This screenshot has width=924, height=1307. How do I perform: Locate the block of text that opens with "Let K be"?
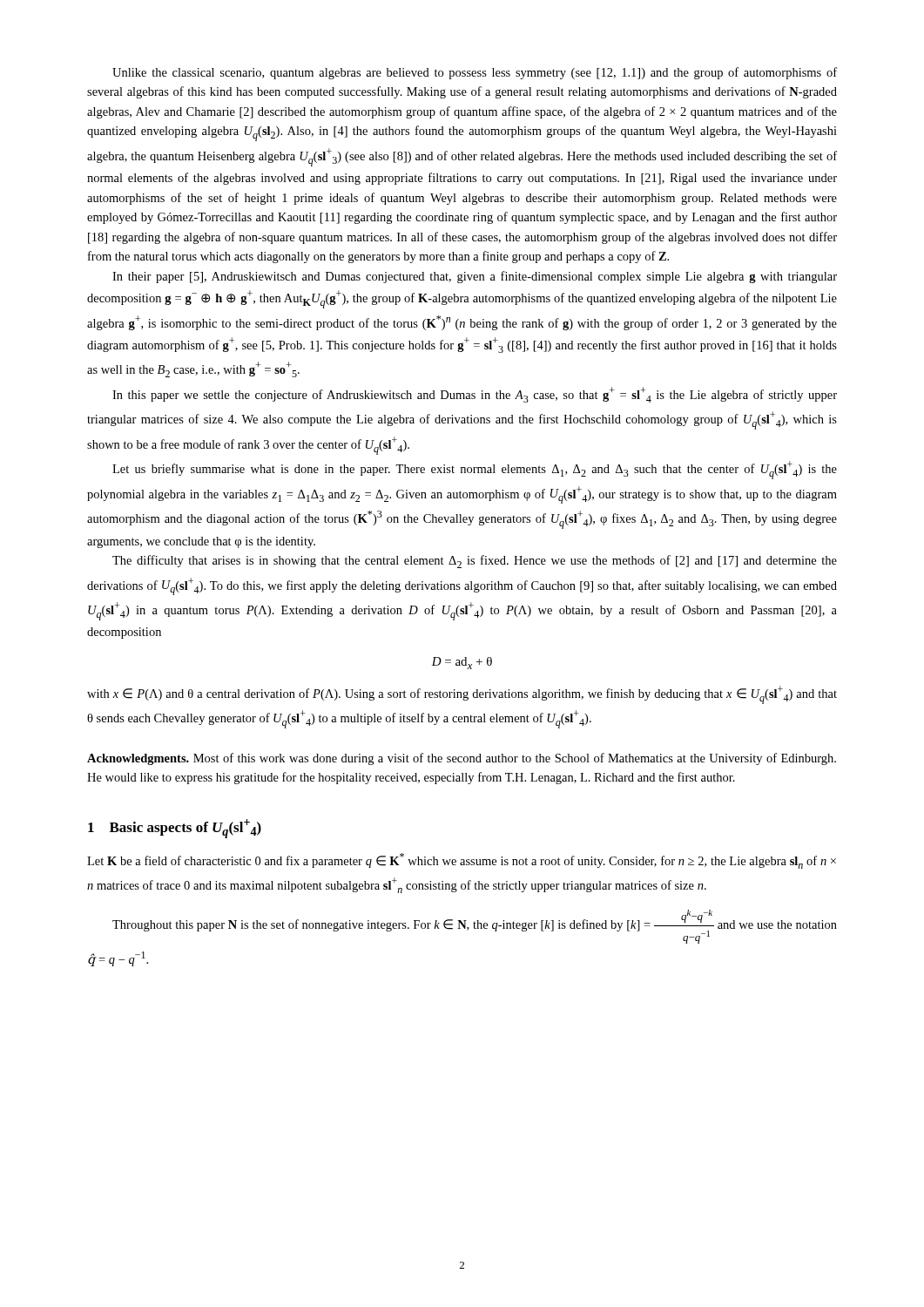click(x=462, y=873)
